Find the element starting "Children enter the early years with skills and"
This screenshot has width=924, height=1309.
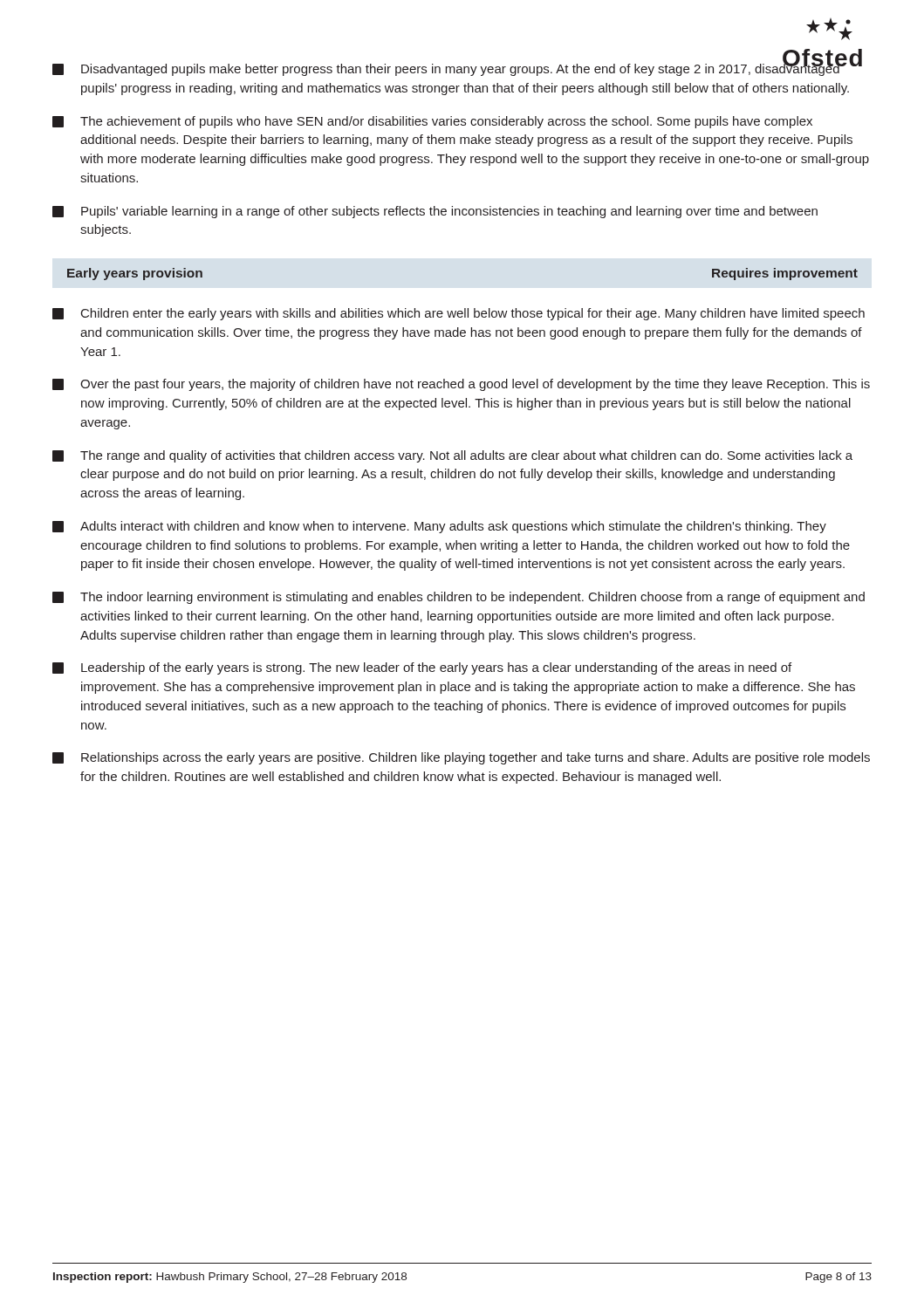tap(459, 332)
